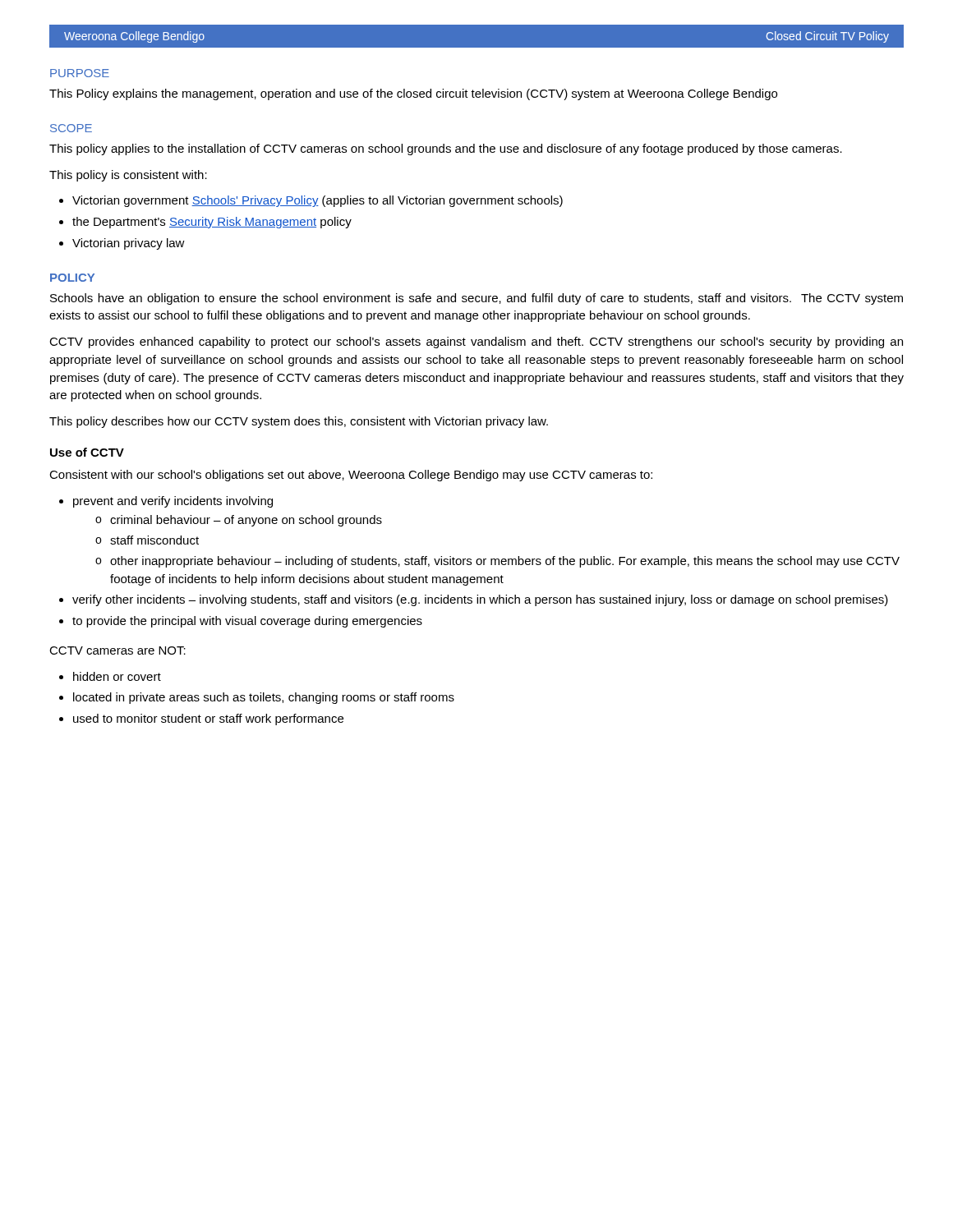953x1232 pixels.
Task: Find the list item containing "prevent and verify incidents involving criminal behaviour –"
Action: 173,502
